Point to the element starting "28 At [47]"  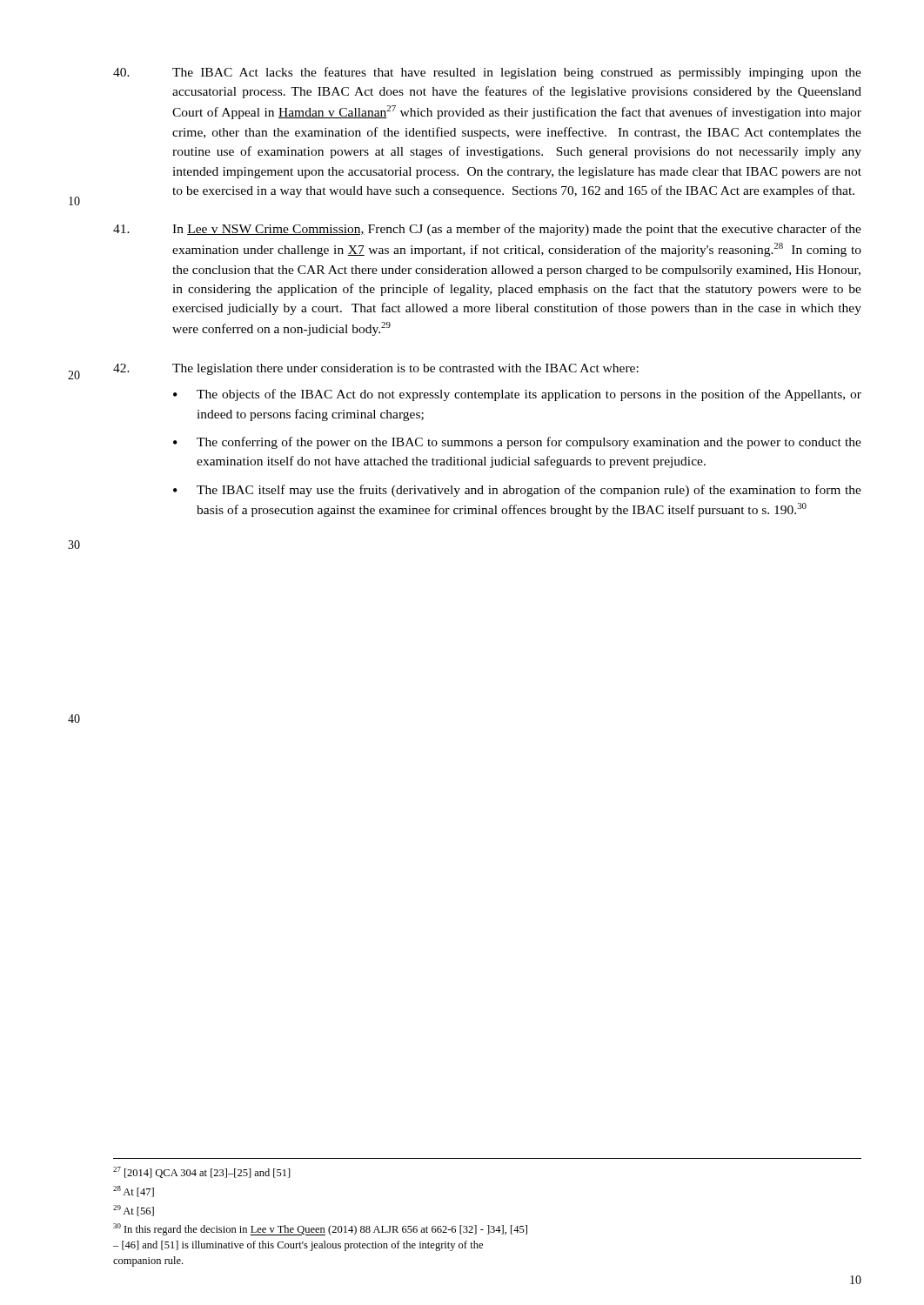click(134, 1191)
